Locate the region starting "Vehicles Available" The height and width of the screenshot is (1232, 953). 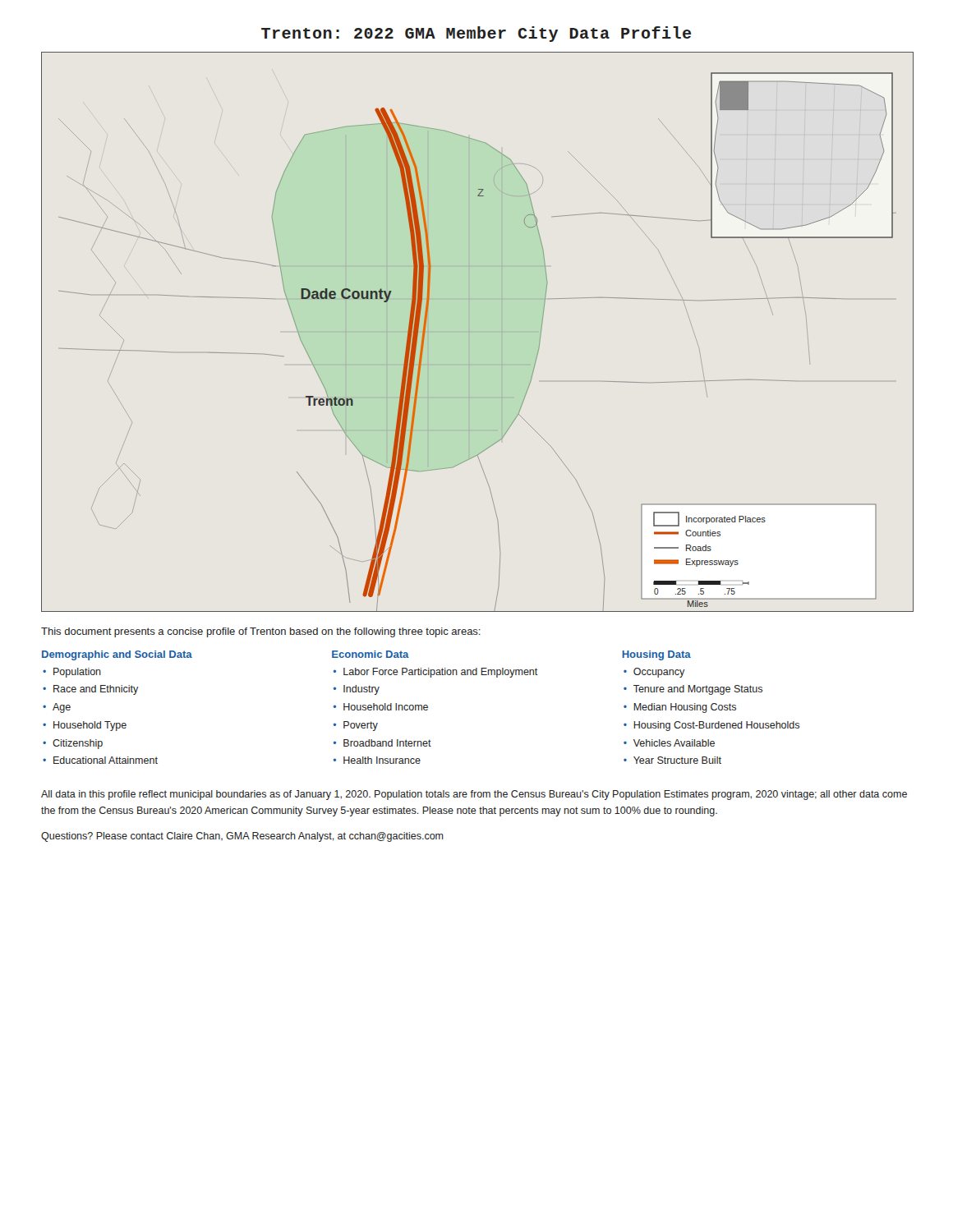(x=674, y=743)
